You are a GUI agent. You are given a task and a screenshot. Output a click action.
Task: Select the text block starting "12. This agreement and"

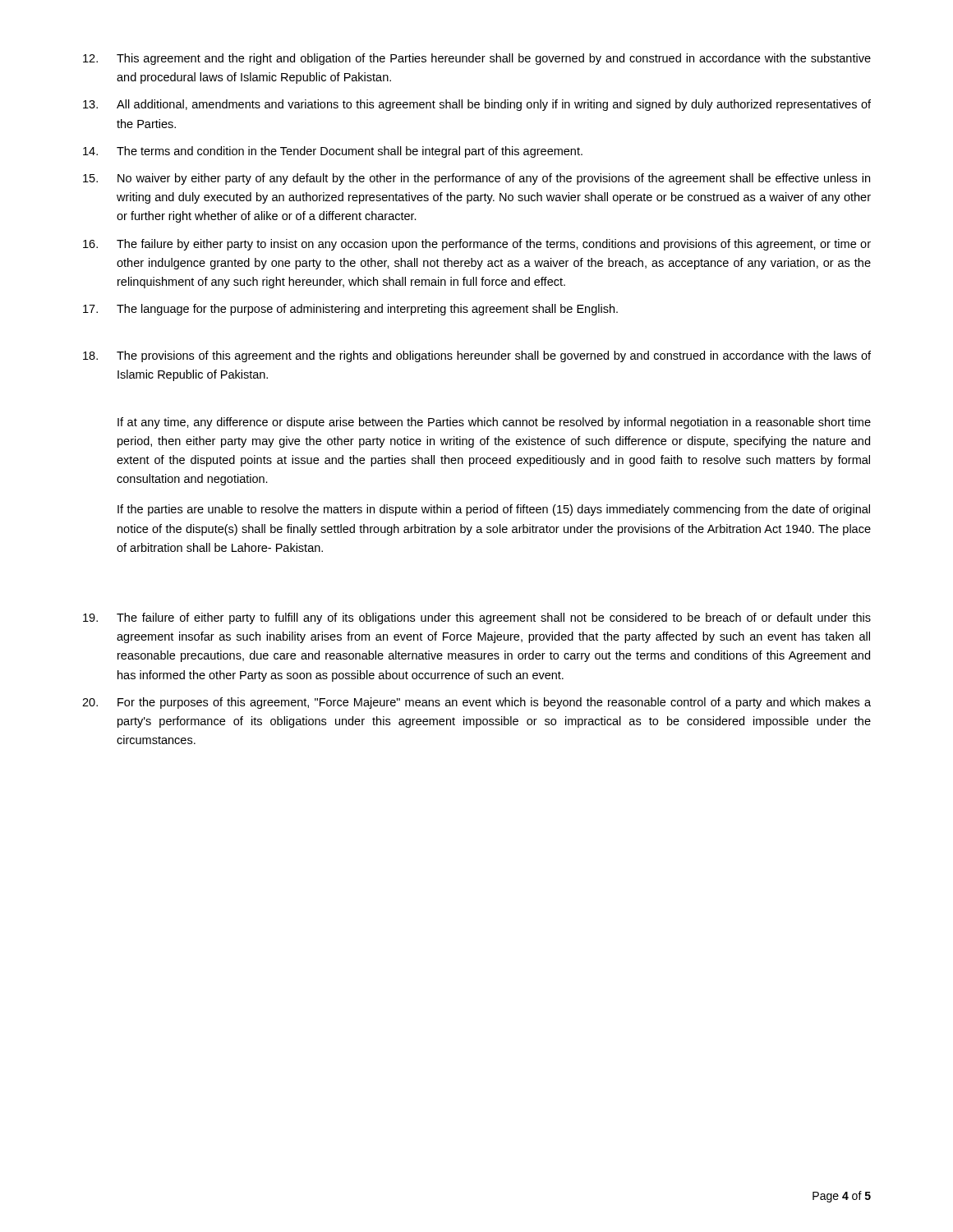coord(476,68)
